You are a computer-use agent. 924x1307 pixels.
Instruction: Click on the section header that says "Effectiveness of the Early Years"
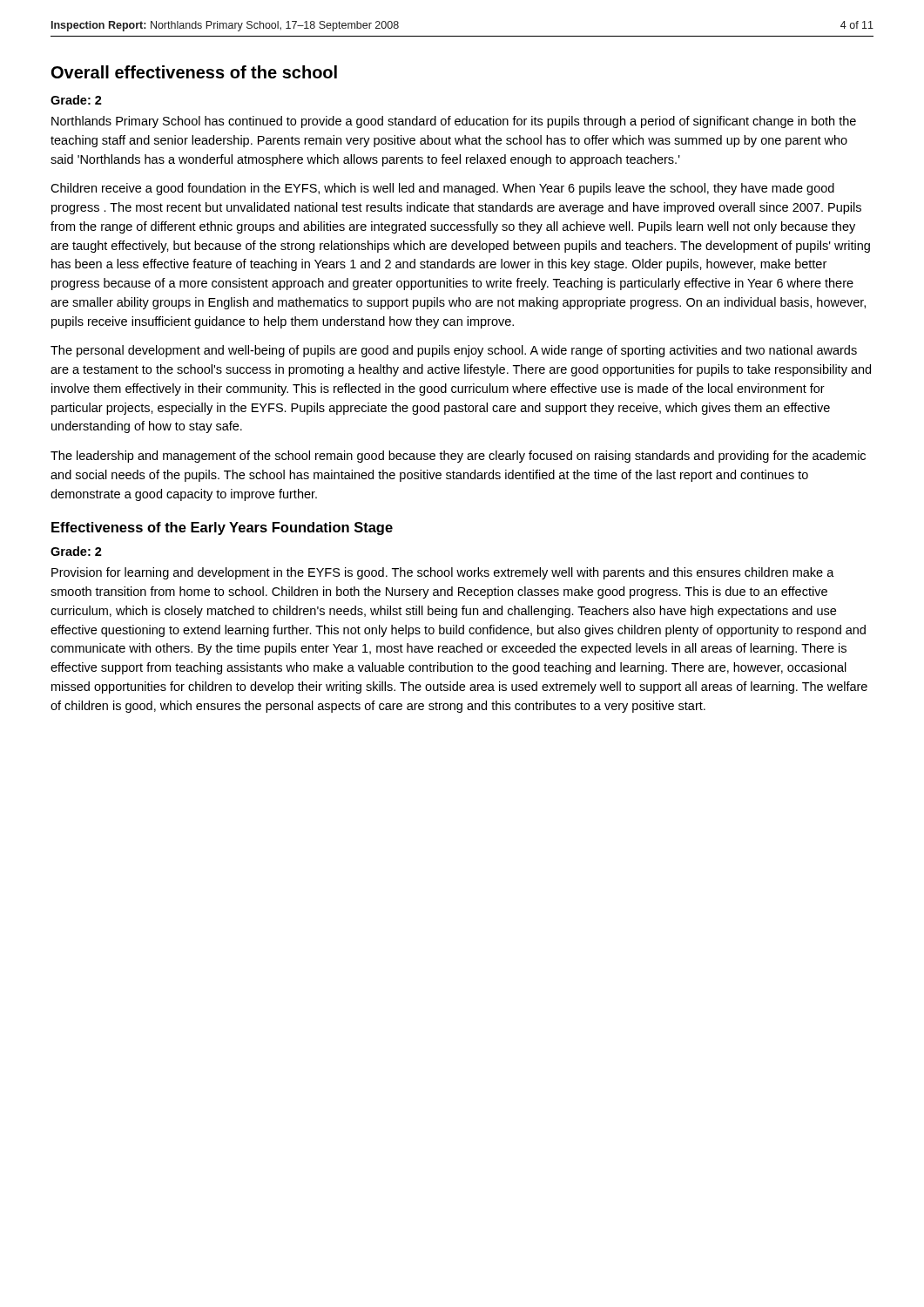click(222, 528)
